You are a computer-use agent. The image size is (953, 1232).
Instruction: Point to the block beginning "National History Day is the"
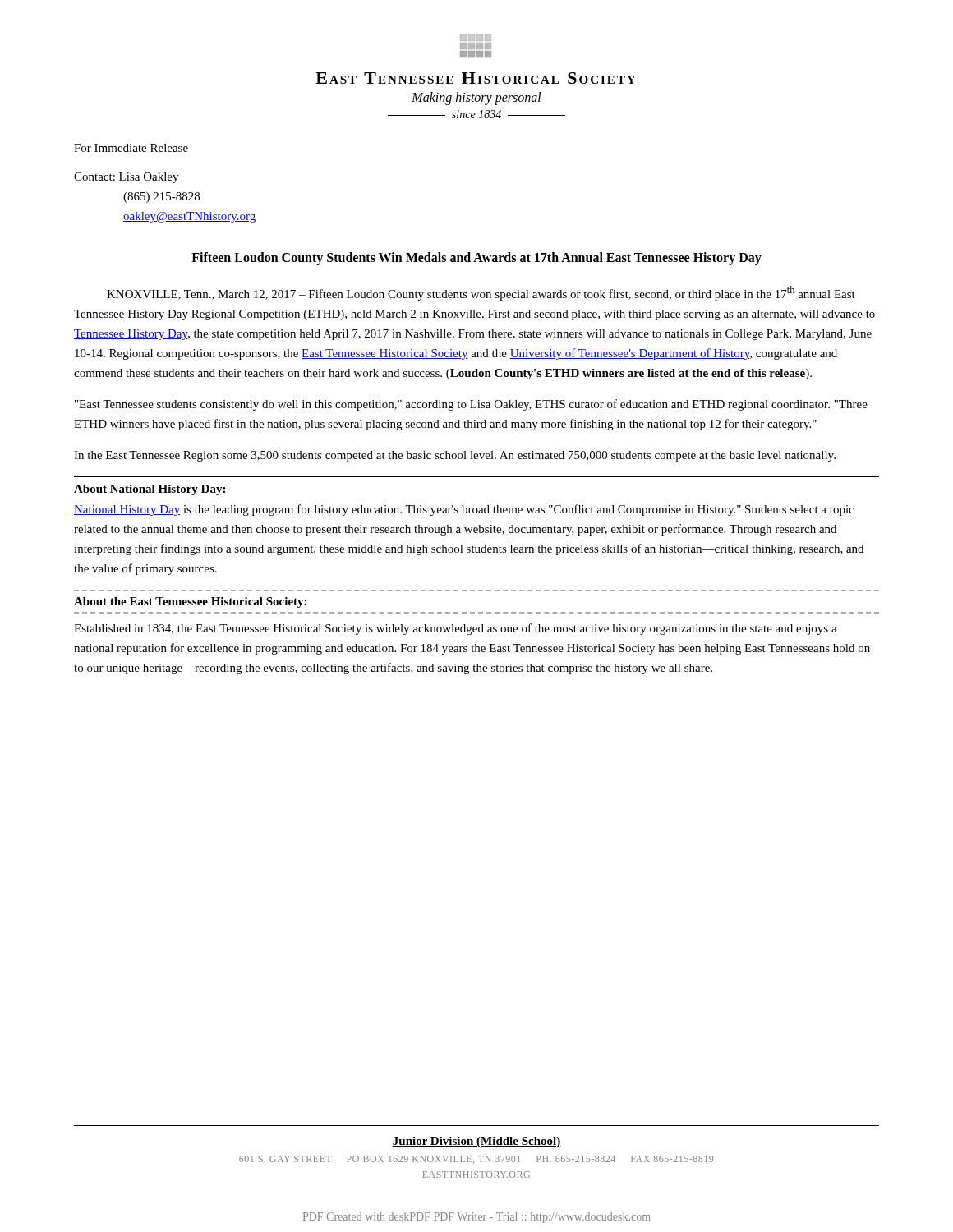click(476, 539)
